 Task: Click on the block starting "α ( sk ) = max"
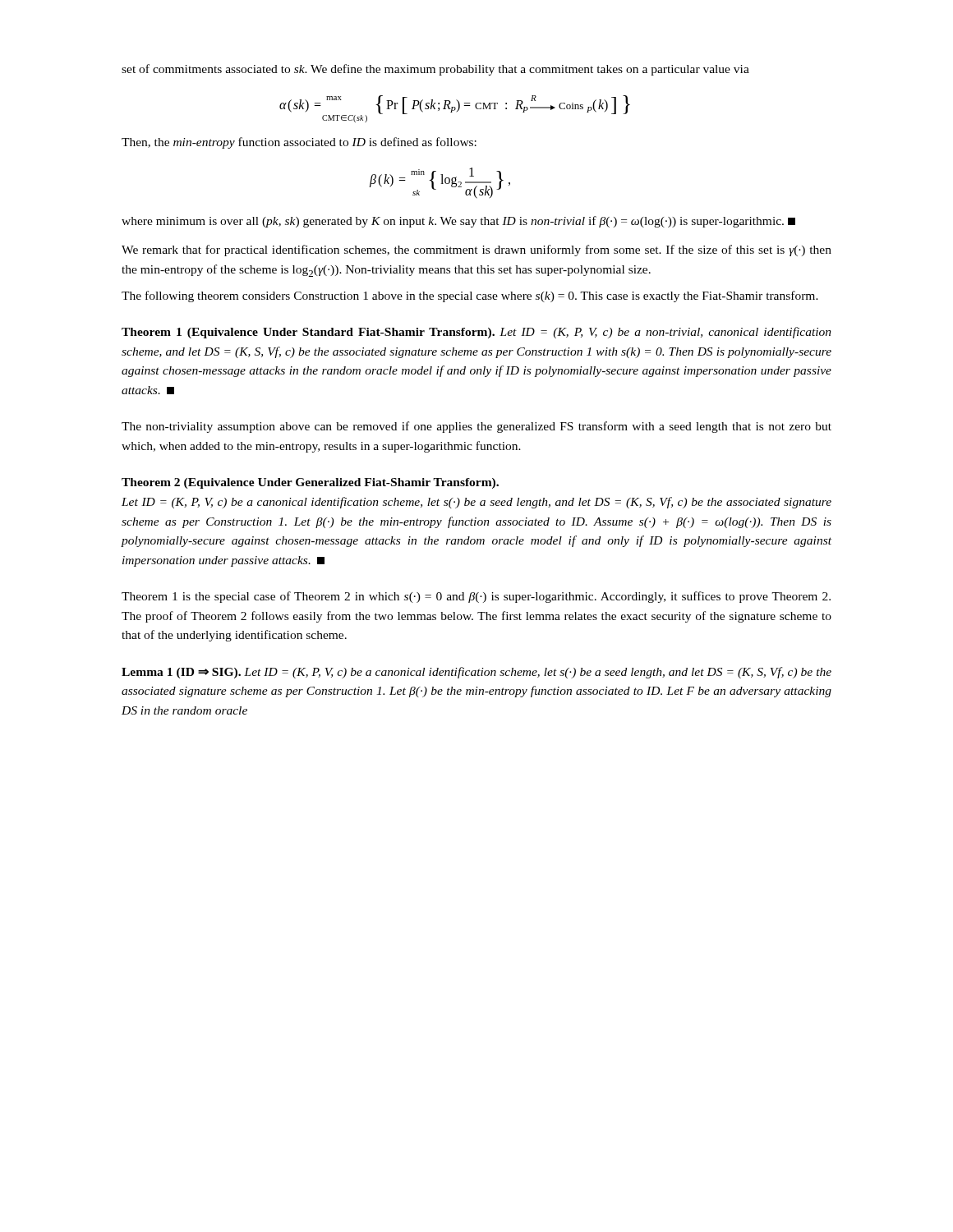coord(476,106)
